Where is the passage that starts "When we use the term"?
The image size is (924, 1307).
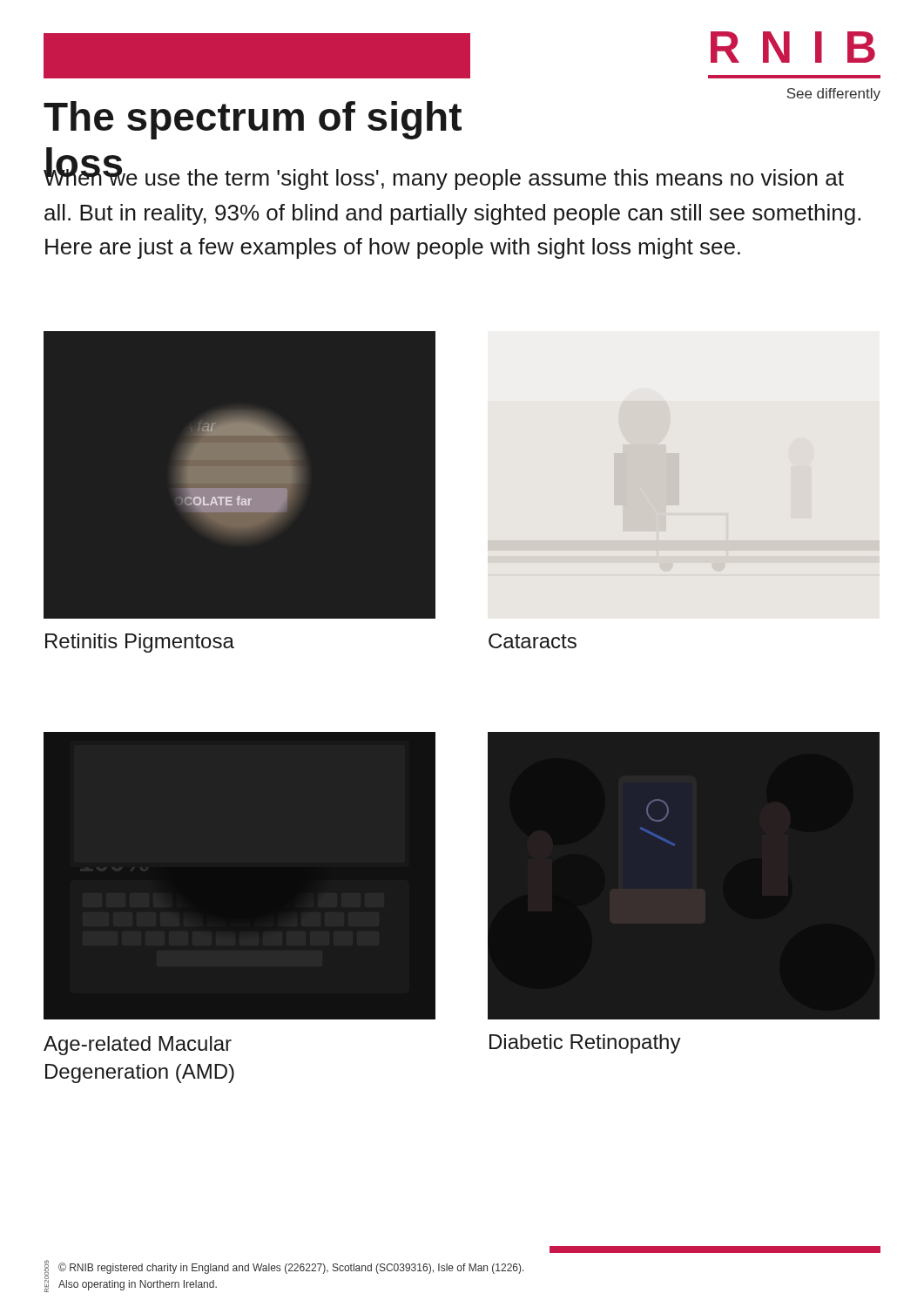460,213
